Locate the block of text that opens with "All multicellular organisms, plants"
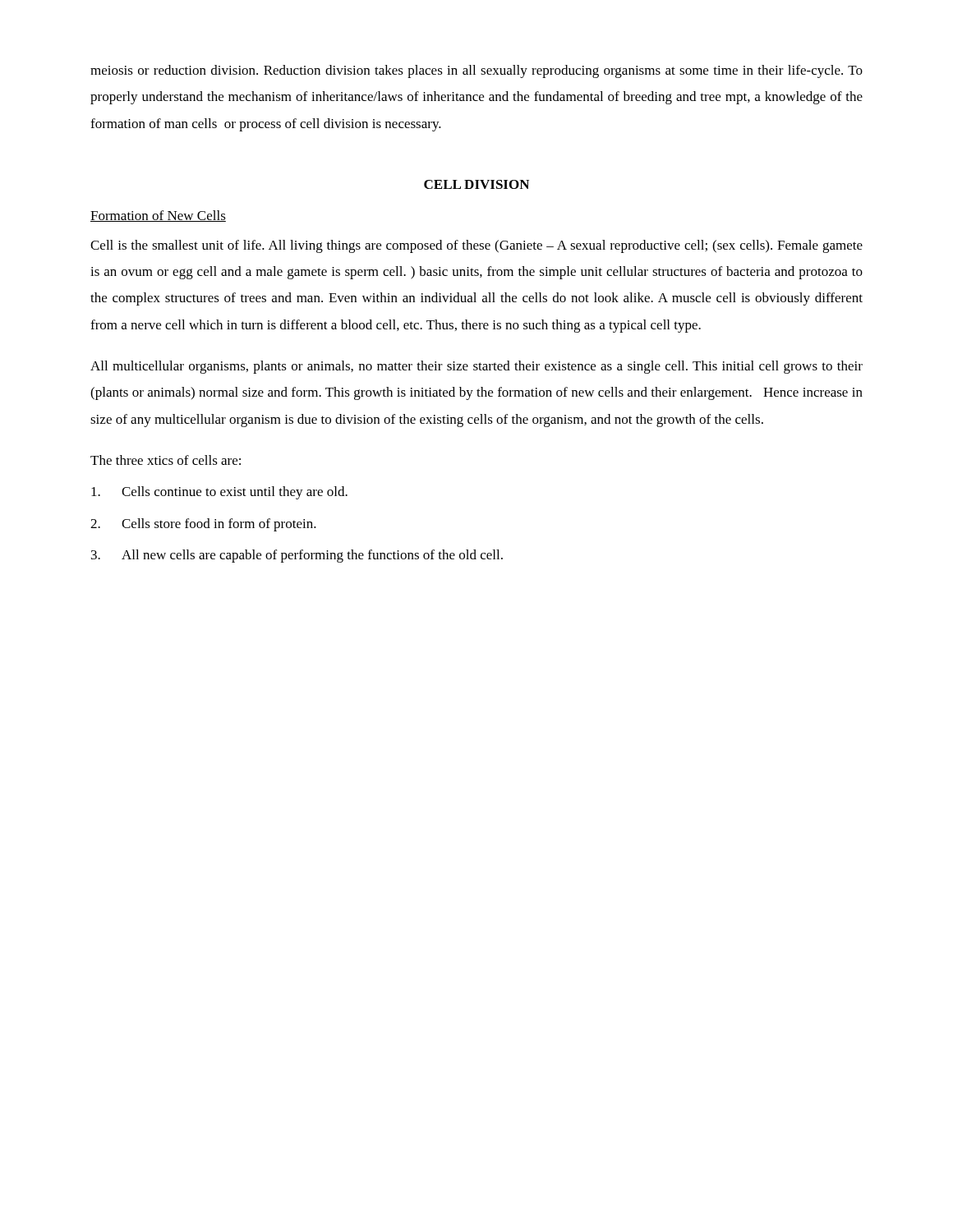953x1232 pixels. [x=476, y=392]
